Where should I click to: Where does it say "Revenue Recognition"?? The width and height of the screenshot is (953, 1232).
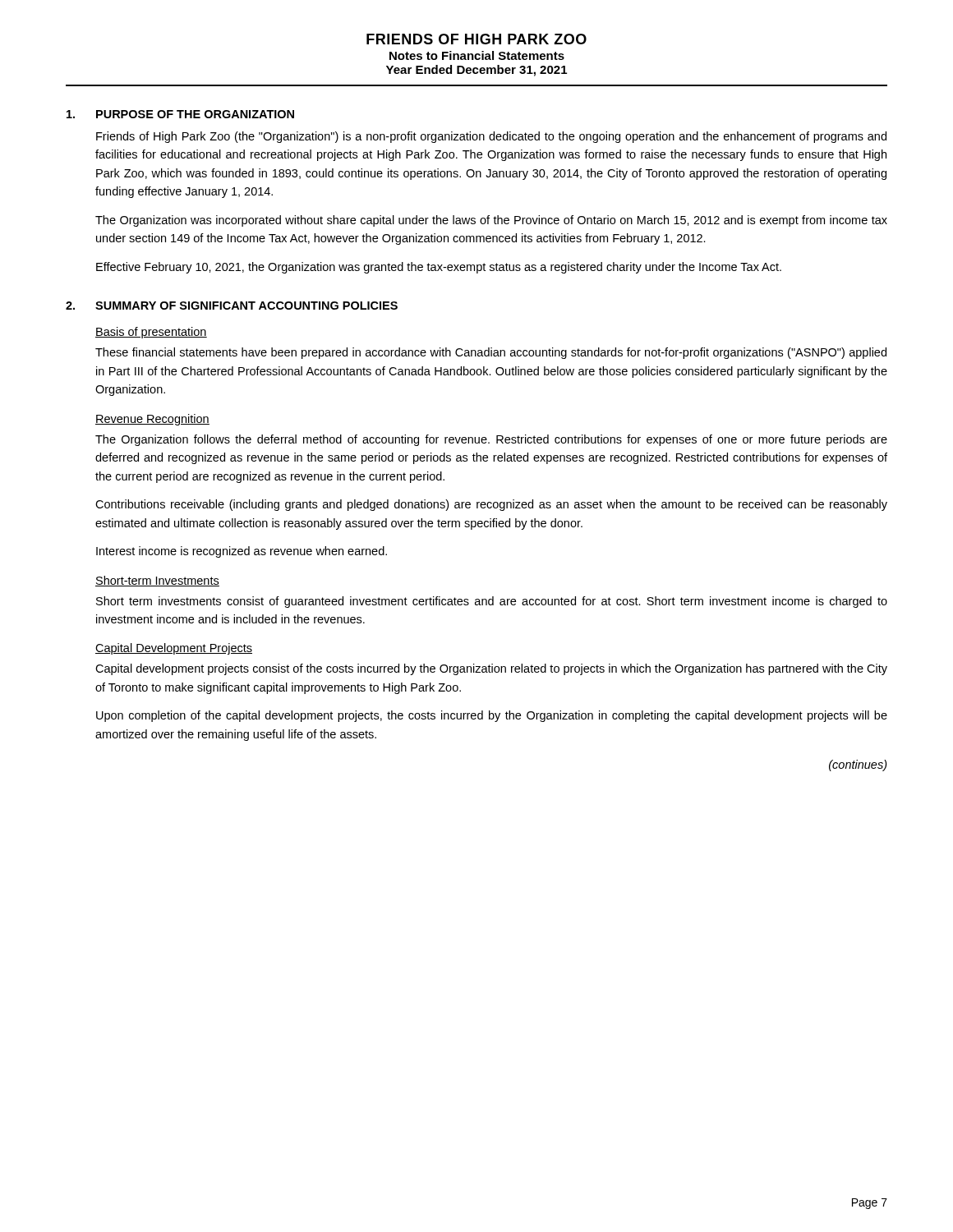152,419
